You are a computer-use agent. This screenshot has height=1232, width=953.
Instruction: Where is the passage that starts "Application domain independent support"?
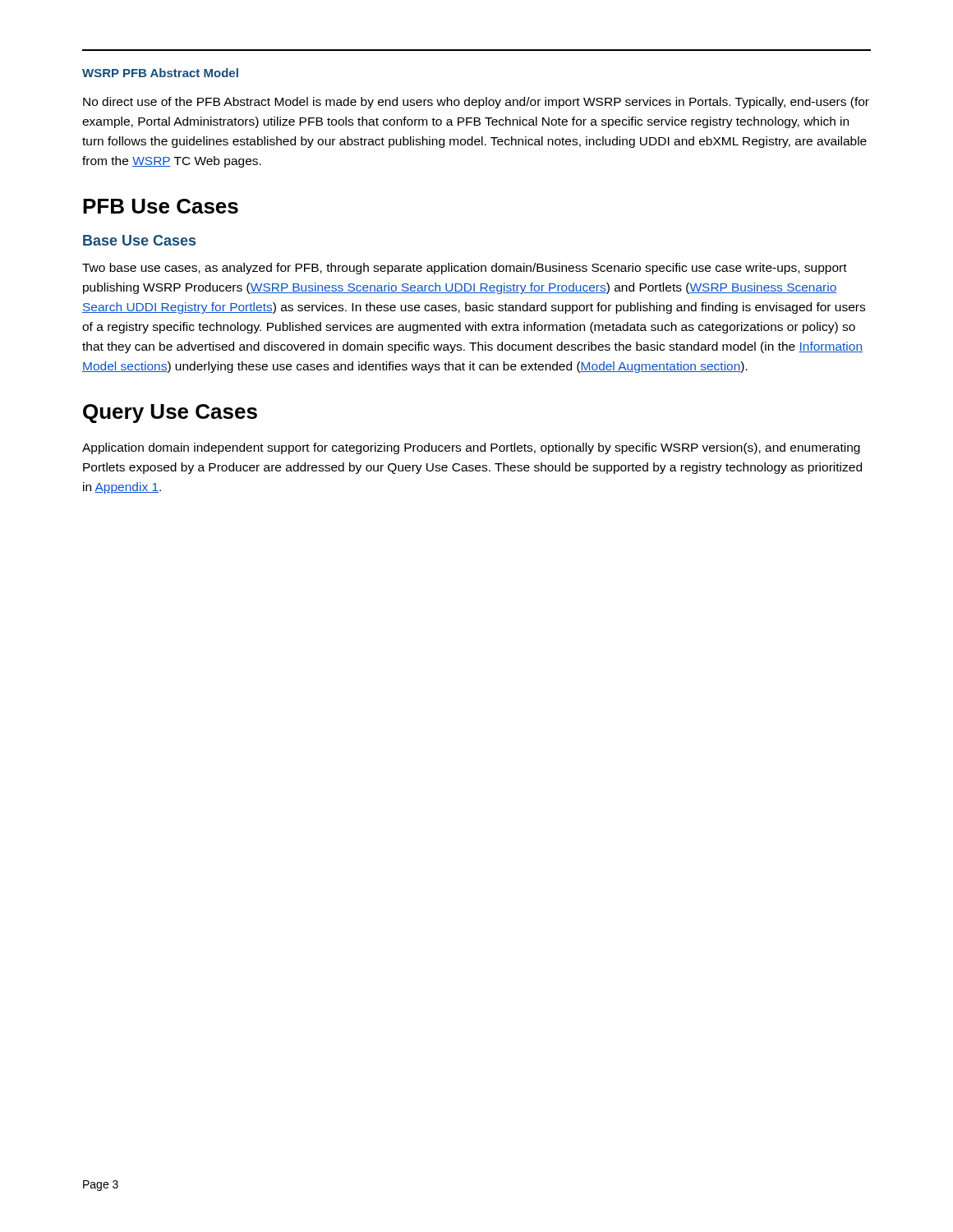click(x=472, y=467)
